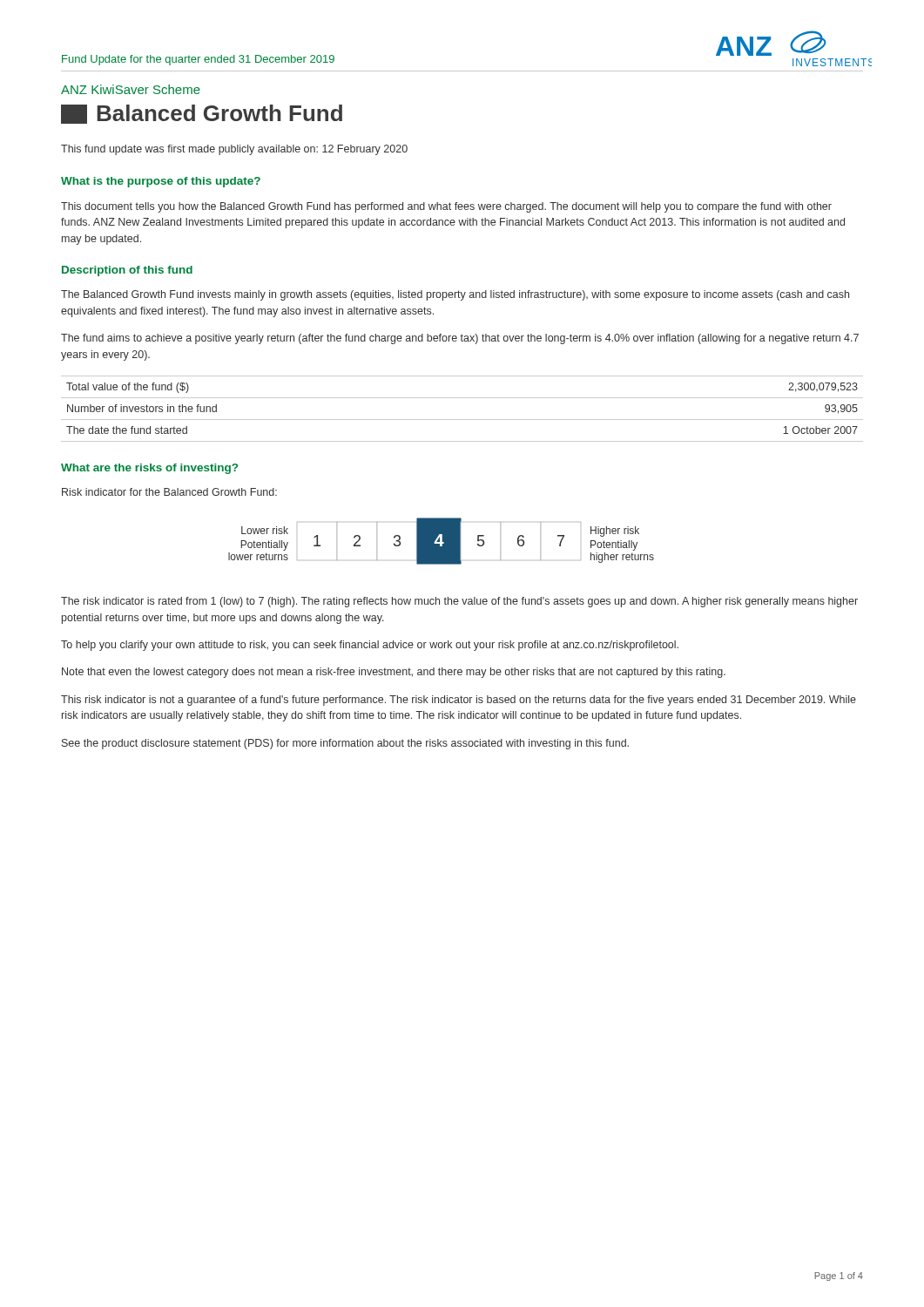Locate the text block starting "The risk indicator is rated from"
This screenshot has height=1307, width=924.
pos(462,610)
